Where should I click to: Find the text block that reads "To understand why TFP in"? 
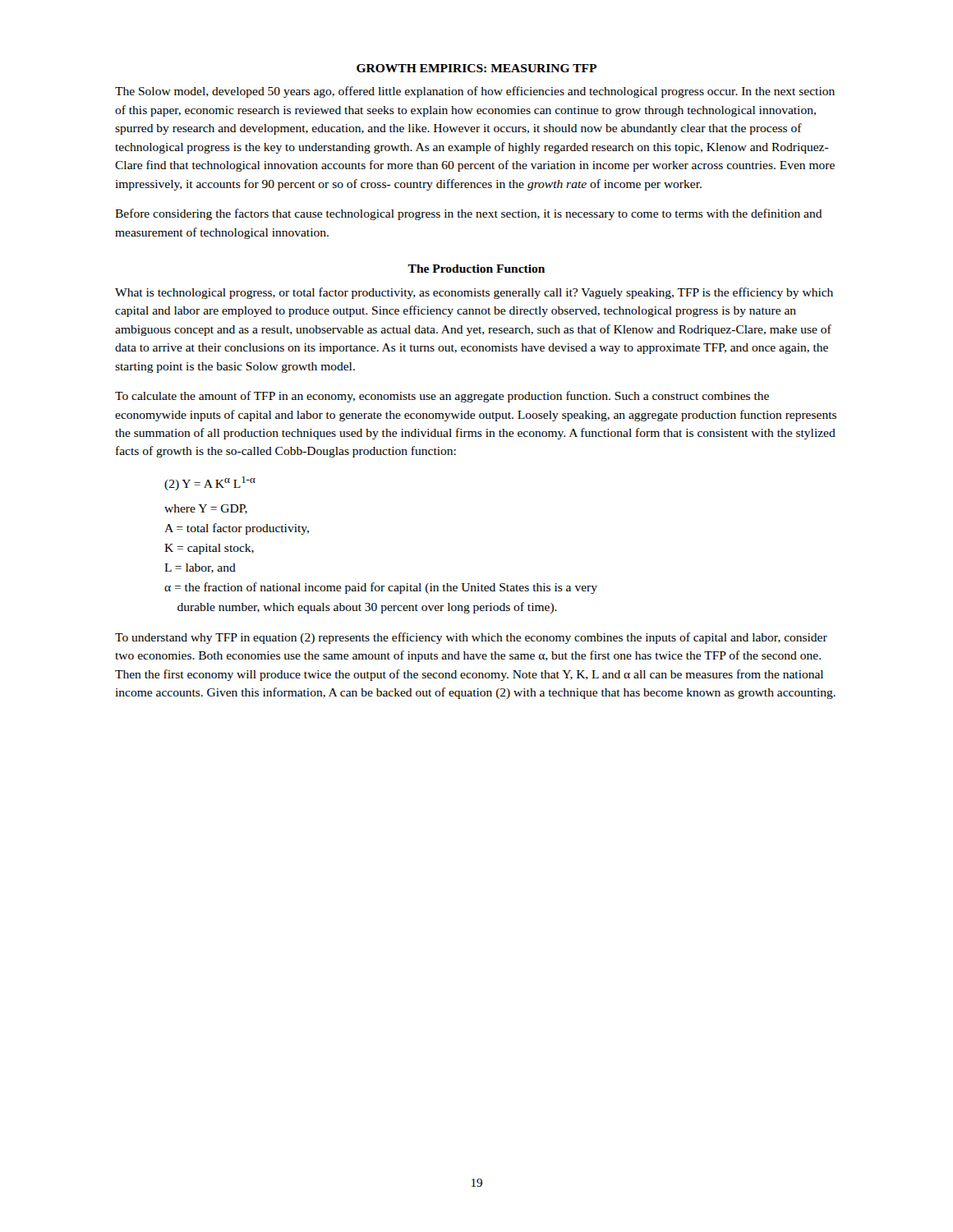476,664
